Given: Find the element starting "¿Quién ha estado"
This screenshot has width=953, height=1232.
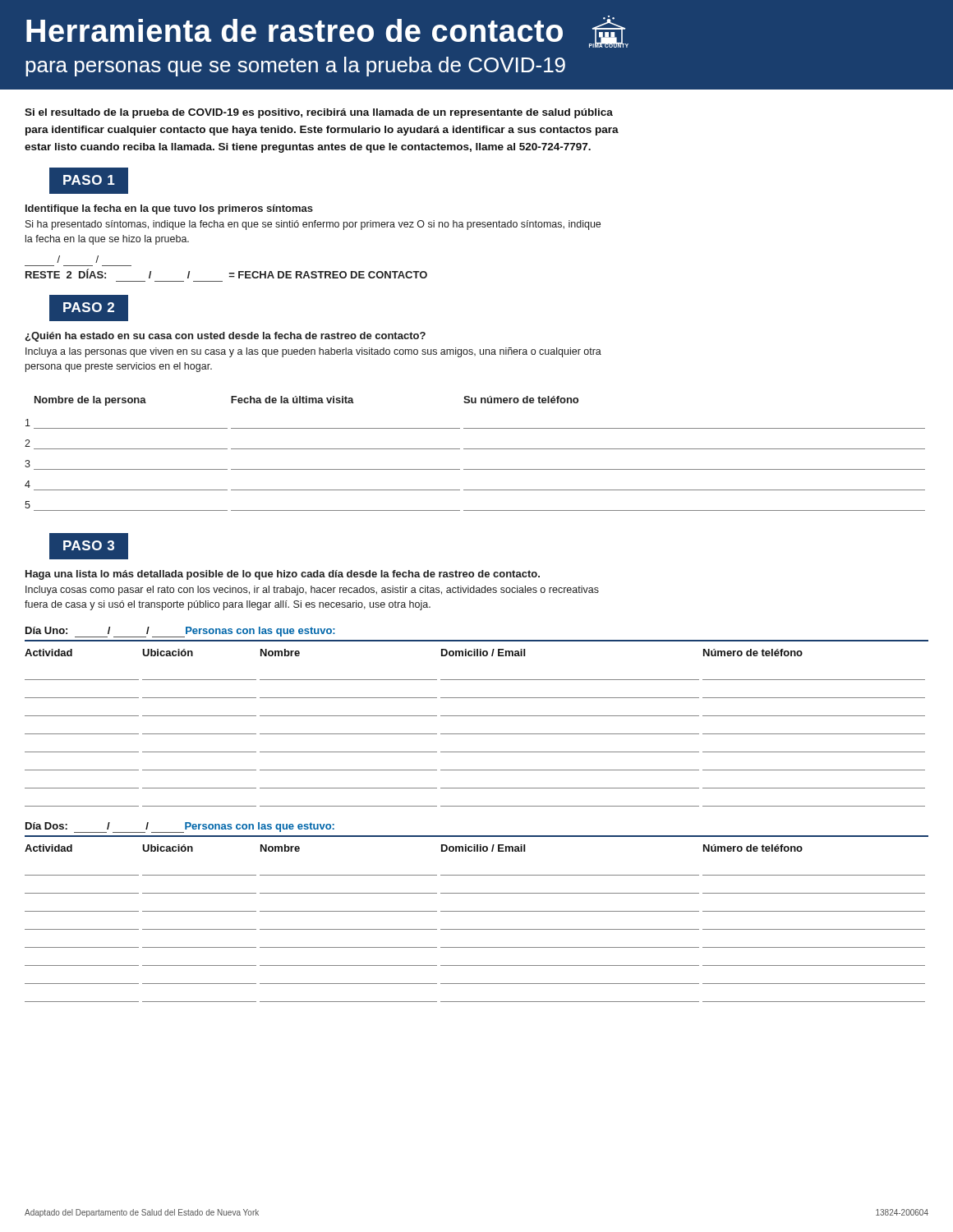Looking at the screenshot, I should click(x=476, y=352).
